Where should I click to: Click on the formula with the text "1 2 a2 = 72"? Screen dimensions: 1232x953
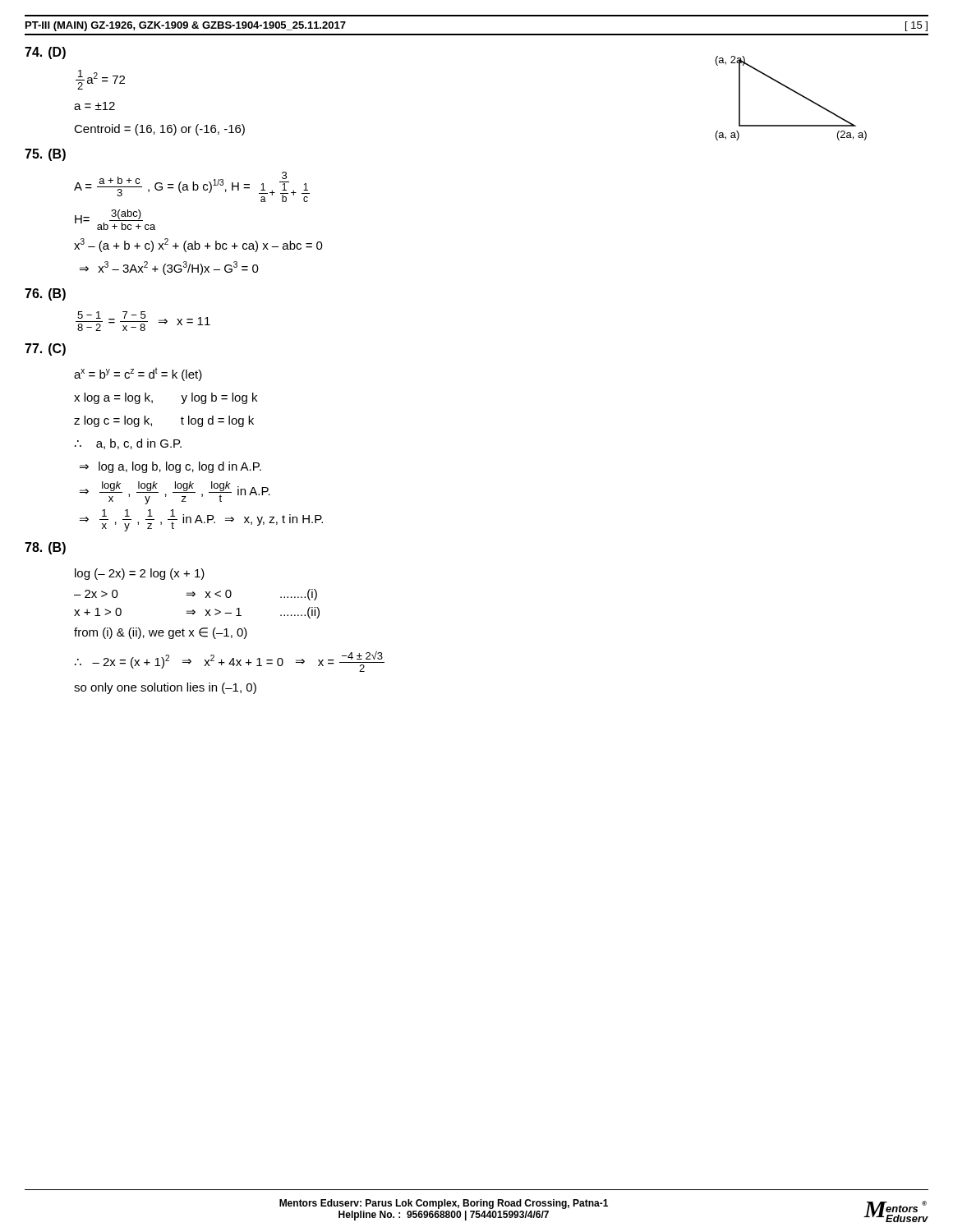pos(101,80)
